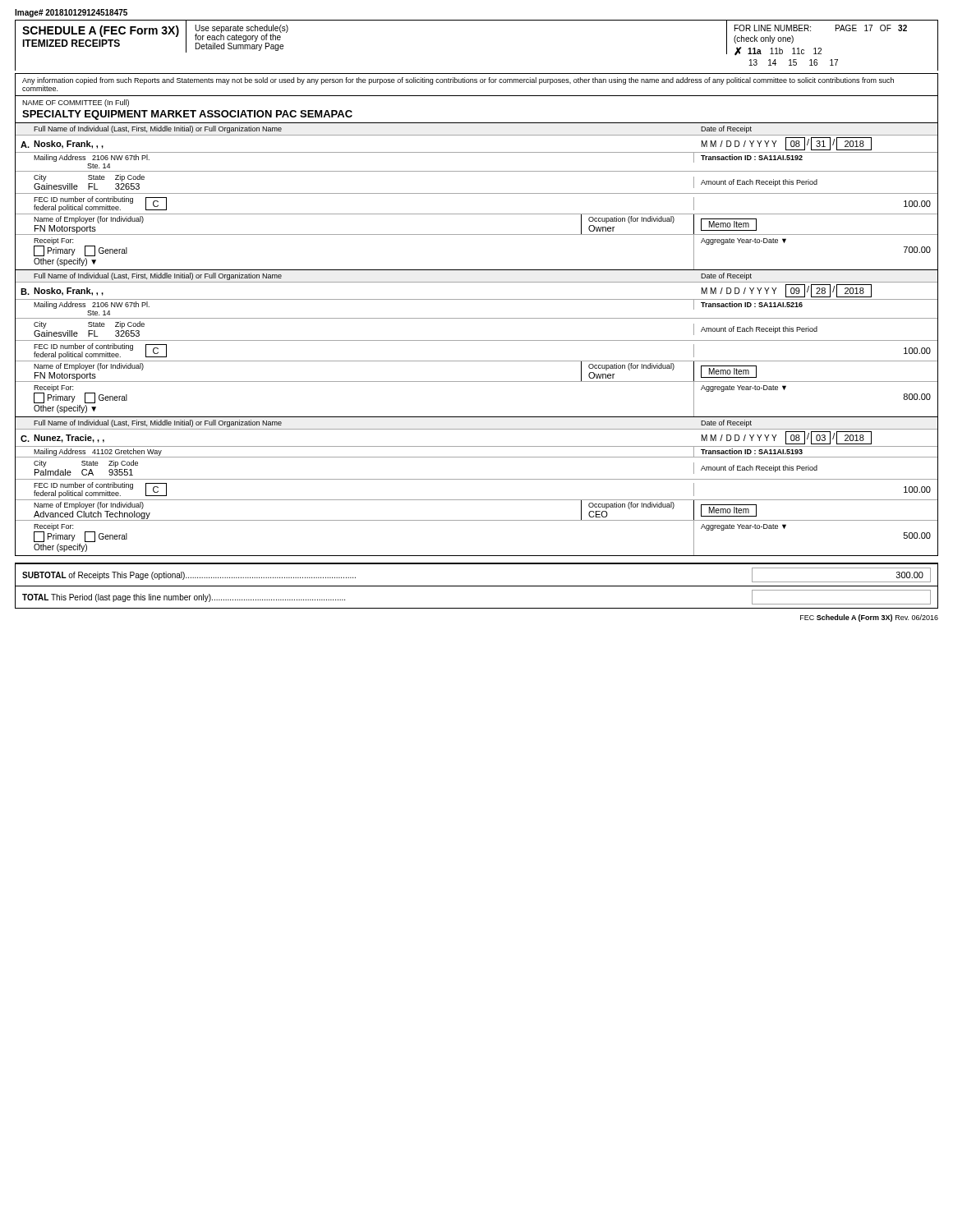Select the block starting "SCHEDULE A (FEC"
Viewport: 953px width, 1232px height.
tap(186, 38)
